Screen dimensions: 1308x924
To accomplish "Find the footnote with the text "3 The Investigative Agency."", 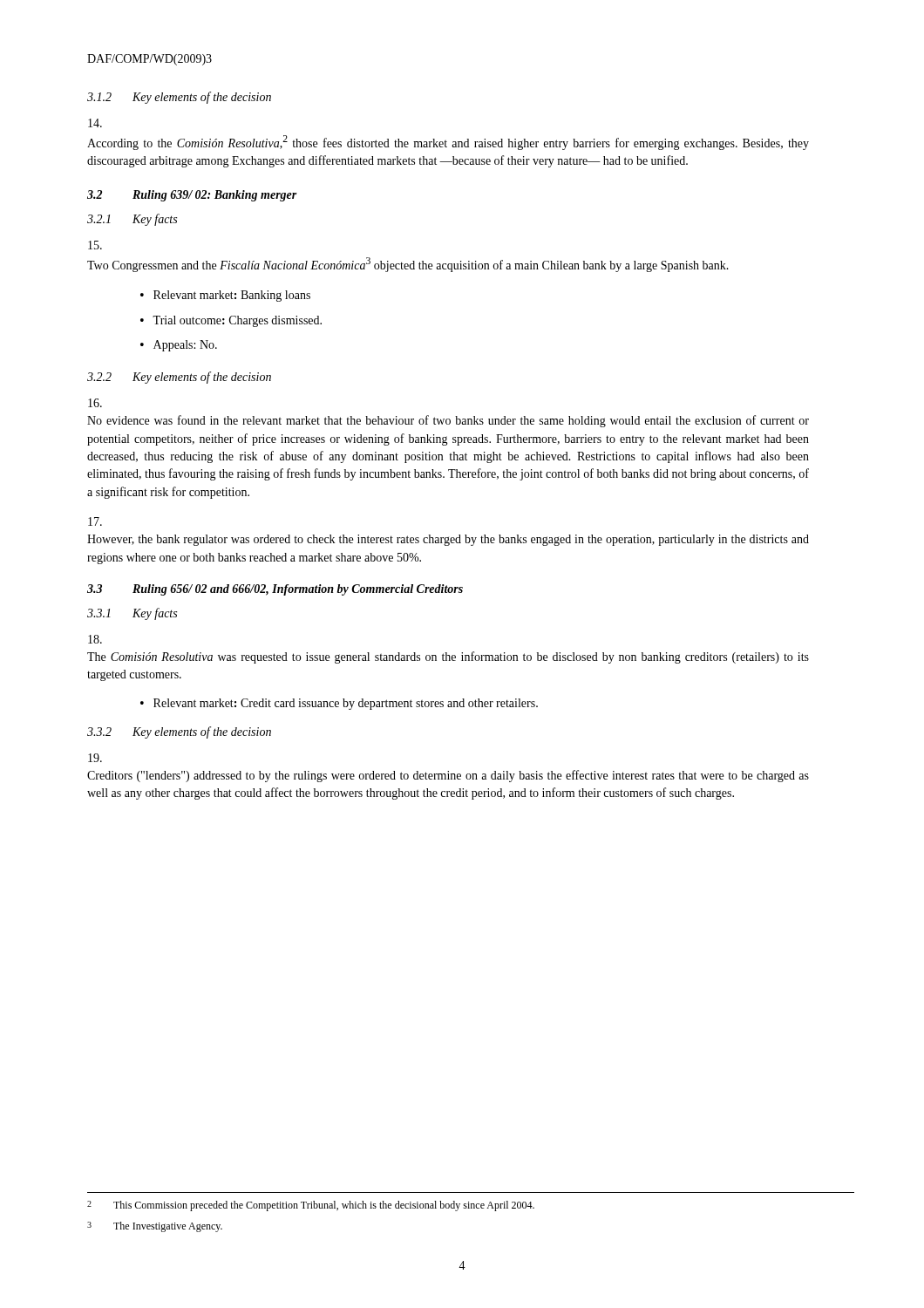I will (x=155, y=1228).
